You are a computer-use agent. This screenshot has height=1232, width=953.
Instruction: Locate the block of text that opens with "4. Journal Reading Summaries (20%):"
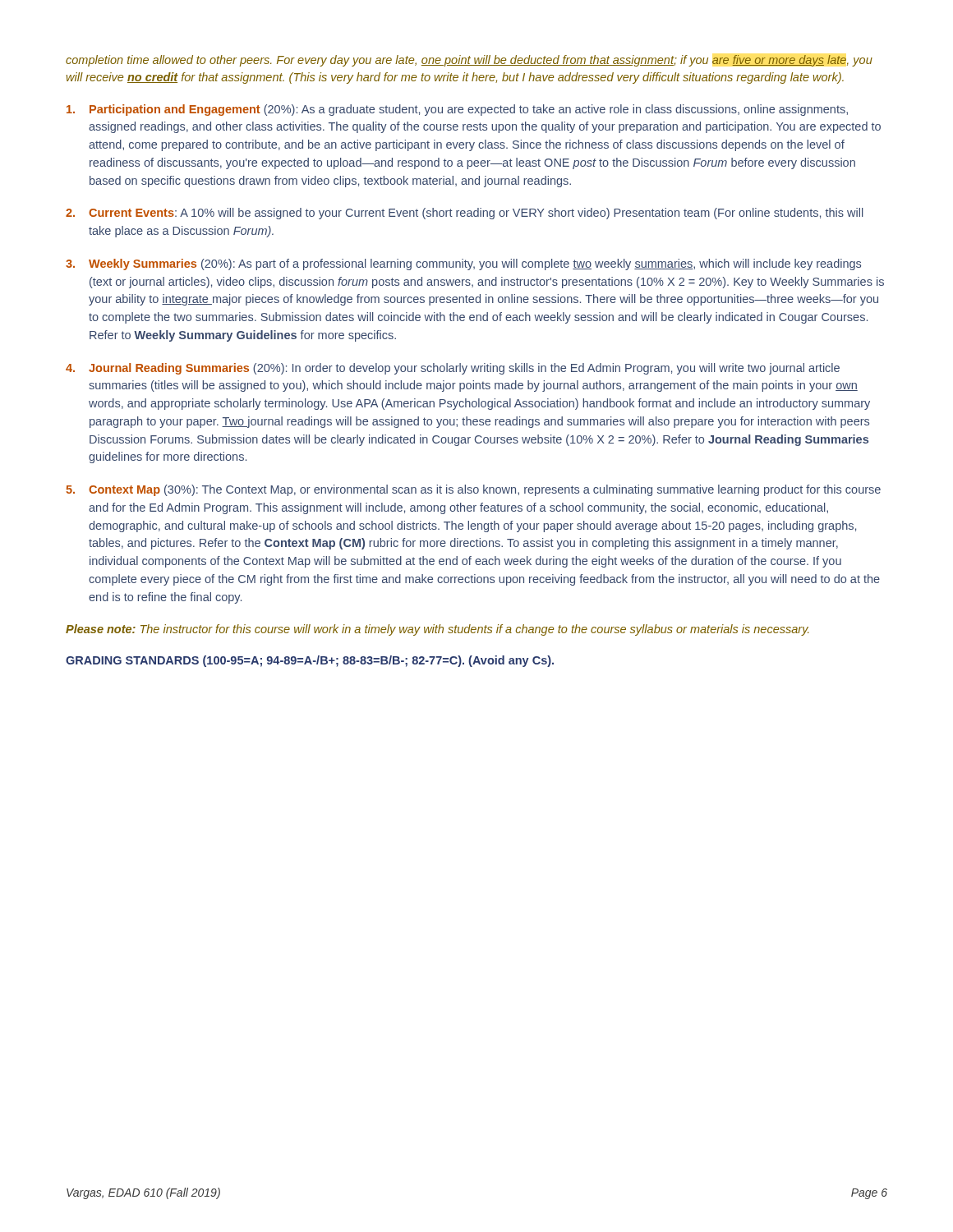(476, 413)
